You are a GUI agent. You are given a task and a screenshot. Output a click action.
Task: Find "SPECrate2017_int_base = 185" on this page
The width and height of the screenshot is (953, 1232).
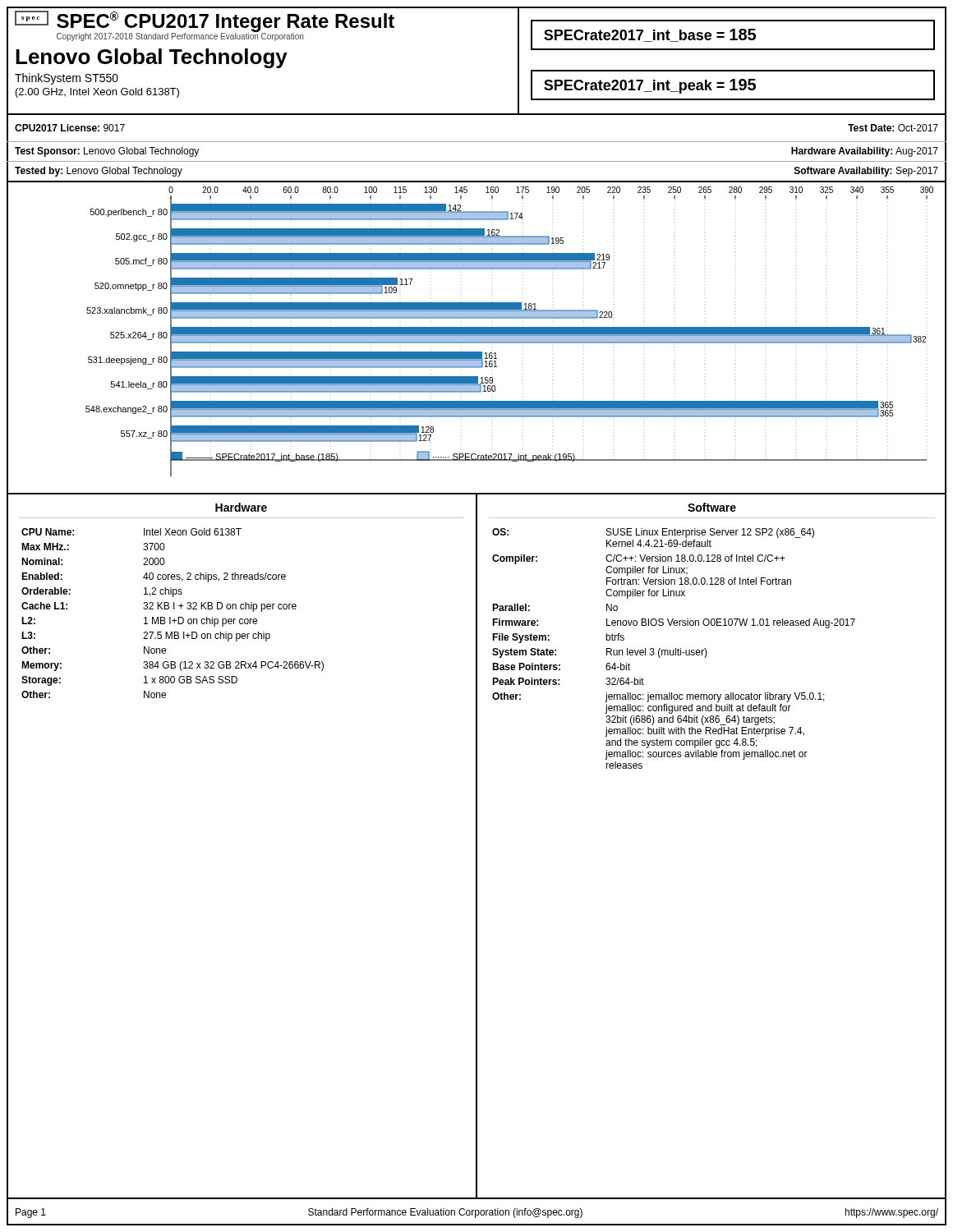pyautogui.click(x=650, y=34)
